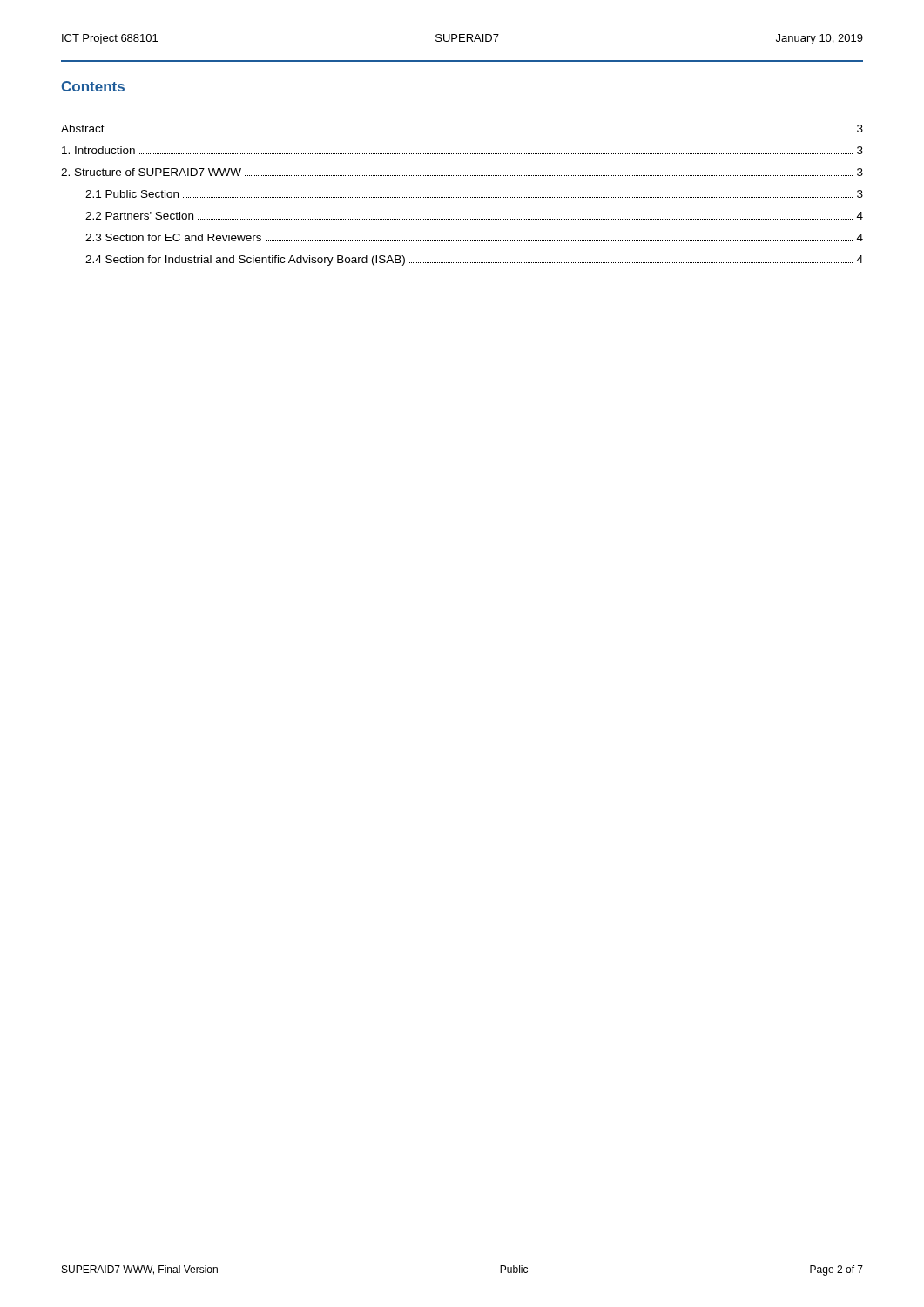Locate the block of text that opens with "2.2 Partners' Section"
The image size is (924, 1307).
(474, 216)
